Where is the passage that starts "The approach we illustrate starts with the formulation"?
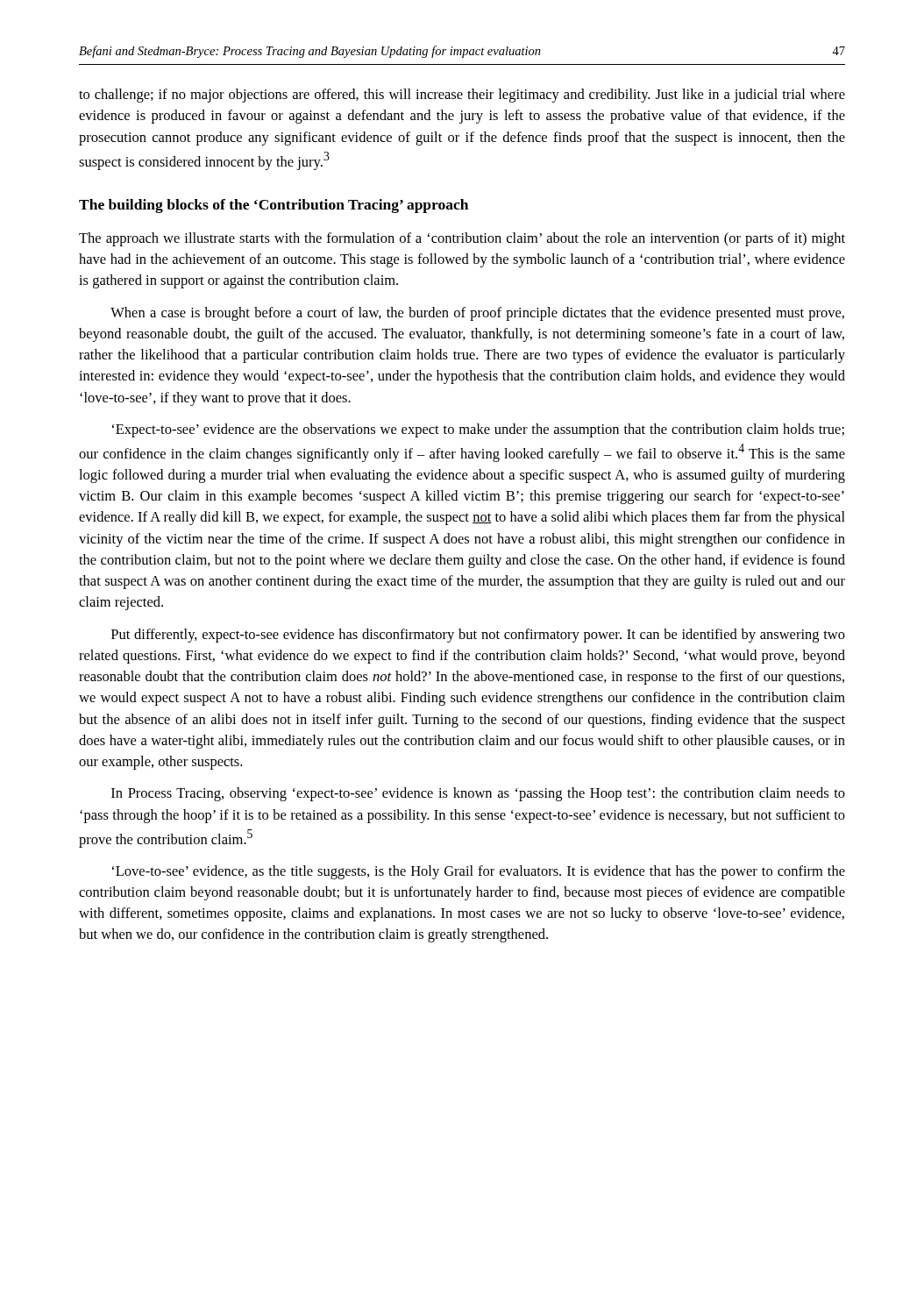This screenshot has width=924, height=1315. click(x=462, y=260)
